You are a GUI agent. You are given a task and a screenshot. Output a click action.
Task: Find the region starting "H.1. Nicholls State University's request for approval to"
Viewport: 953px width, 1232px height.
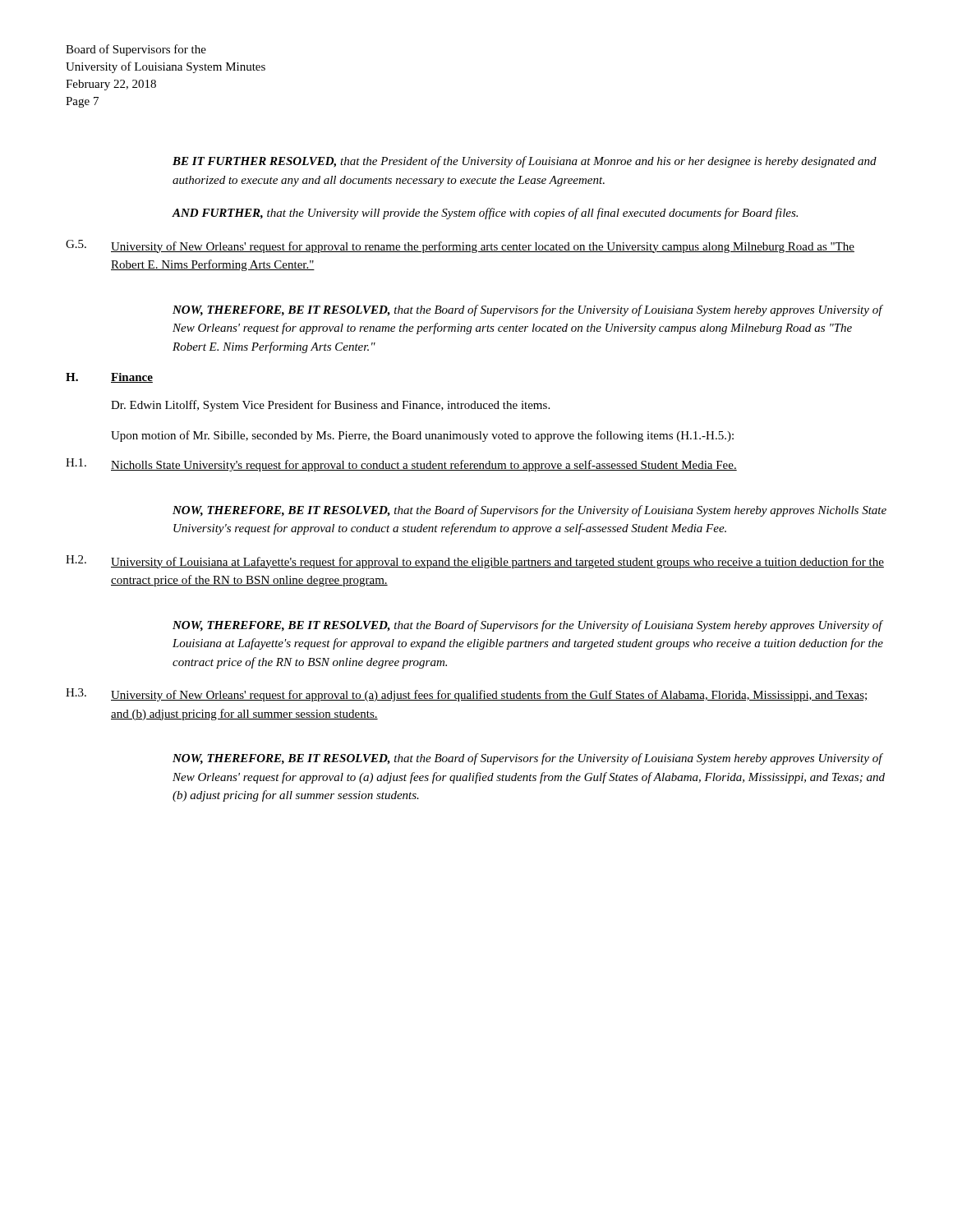click(x=476, y=471)
